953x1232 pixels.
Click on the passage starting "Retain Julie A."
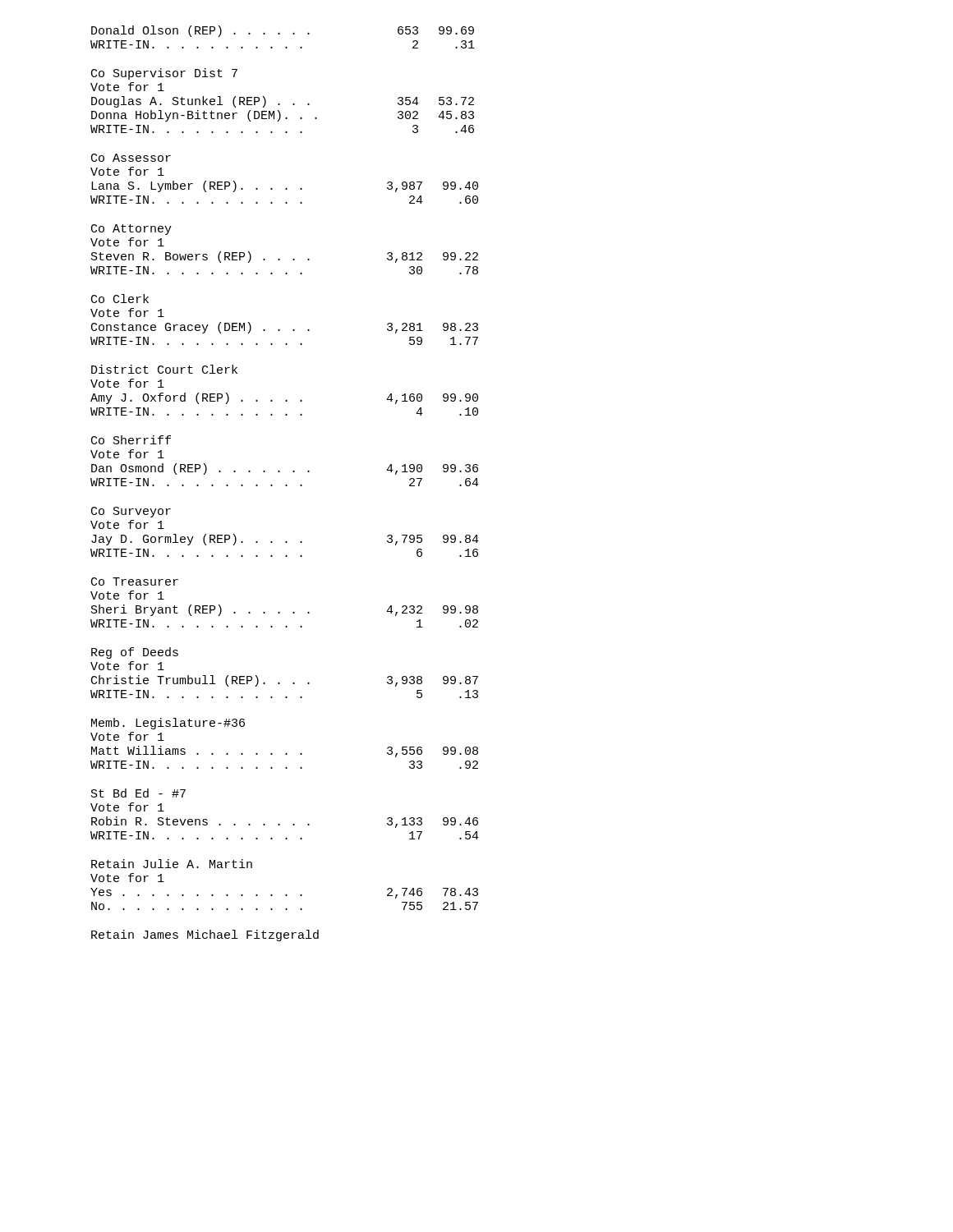[172, 865]
